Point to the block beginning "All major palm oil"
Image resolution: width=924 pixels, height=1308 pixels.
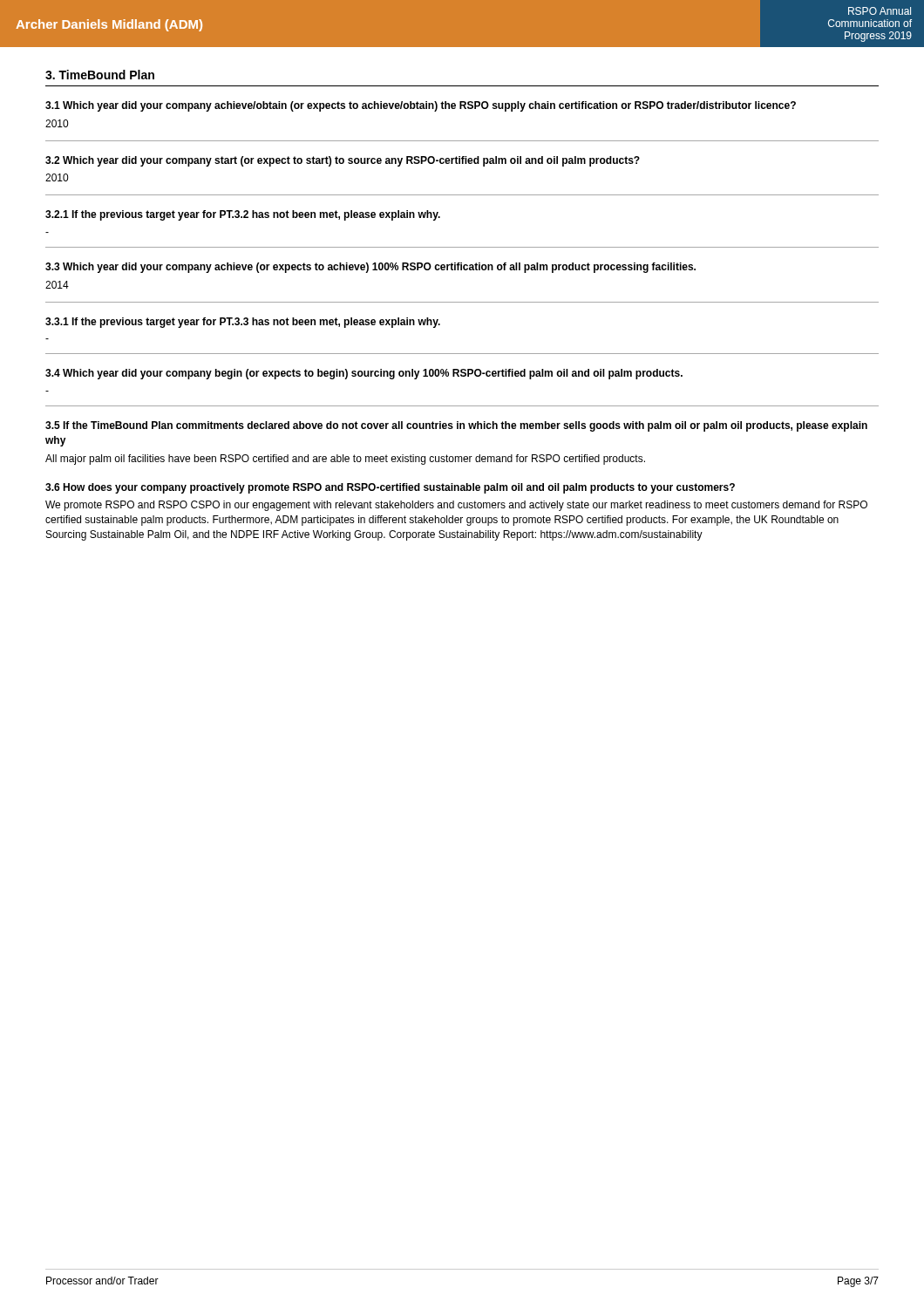(346, 458)
